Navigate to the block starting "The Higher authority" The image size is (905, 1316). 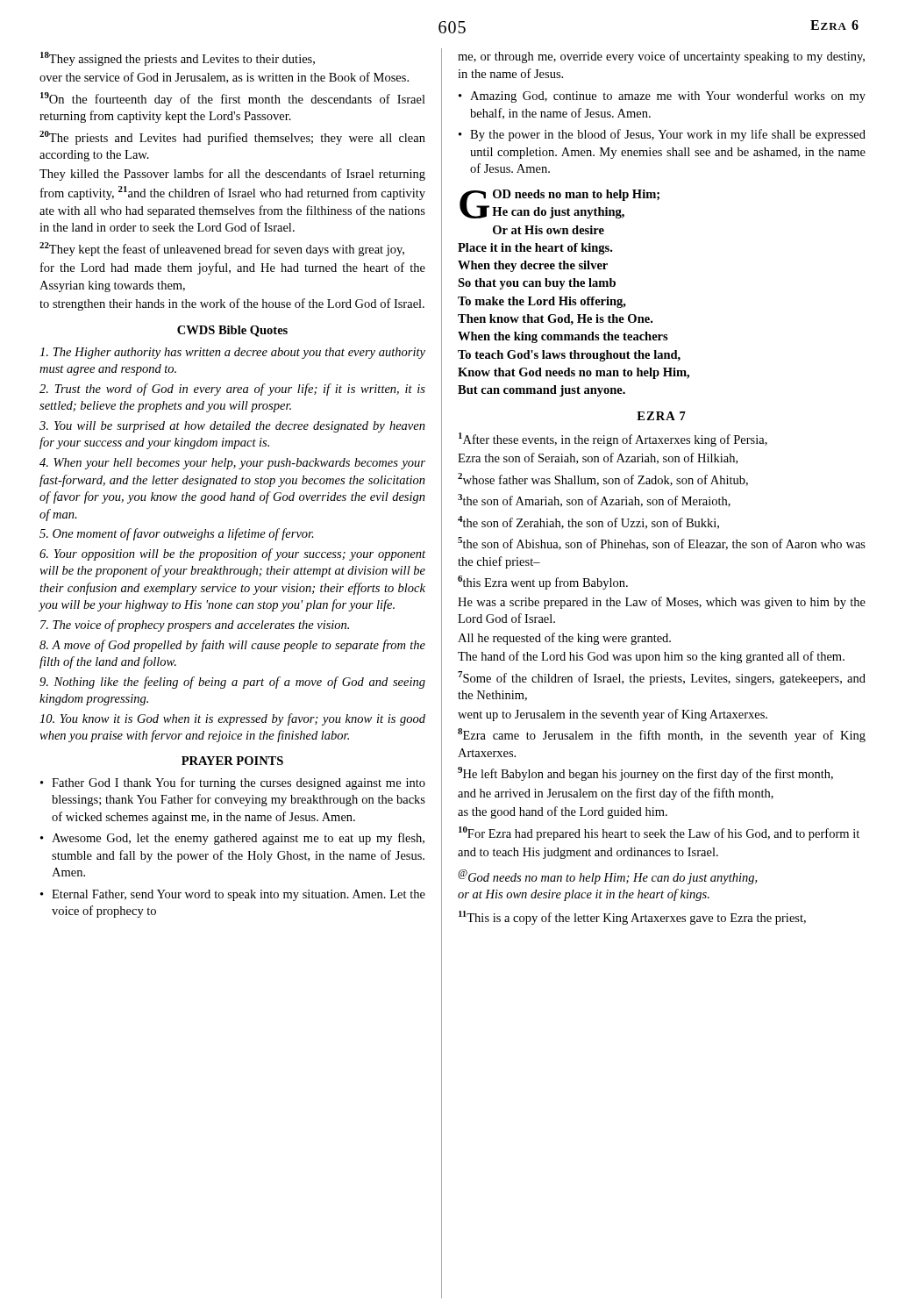pos(232,360)
